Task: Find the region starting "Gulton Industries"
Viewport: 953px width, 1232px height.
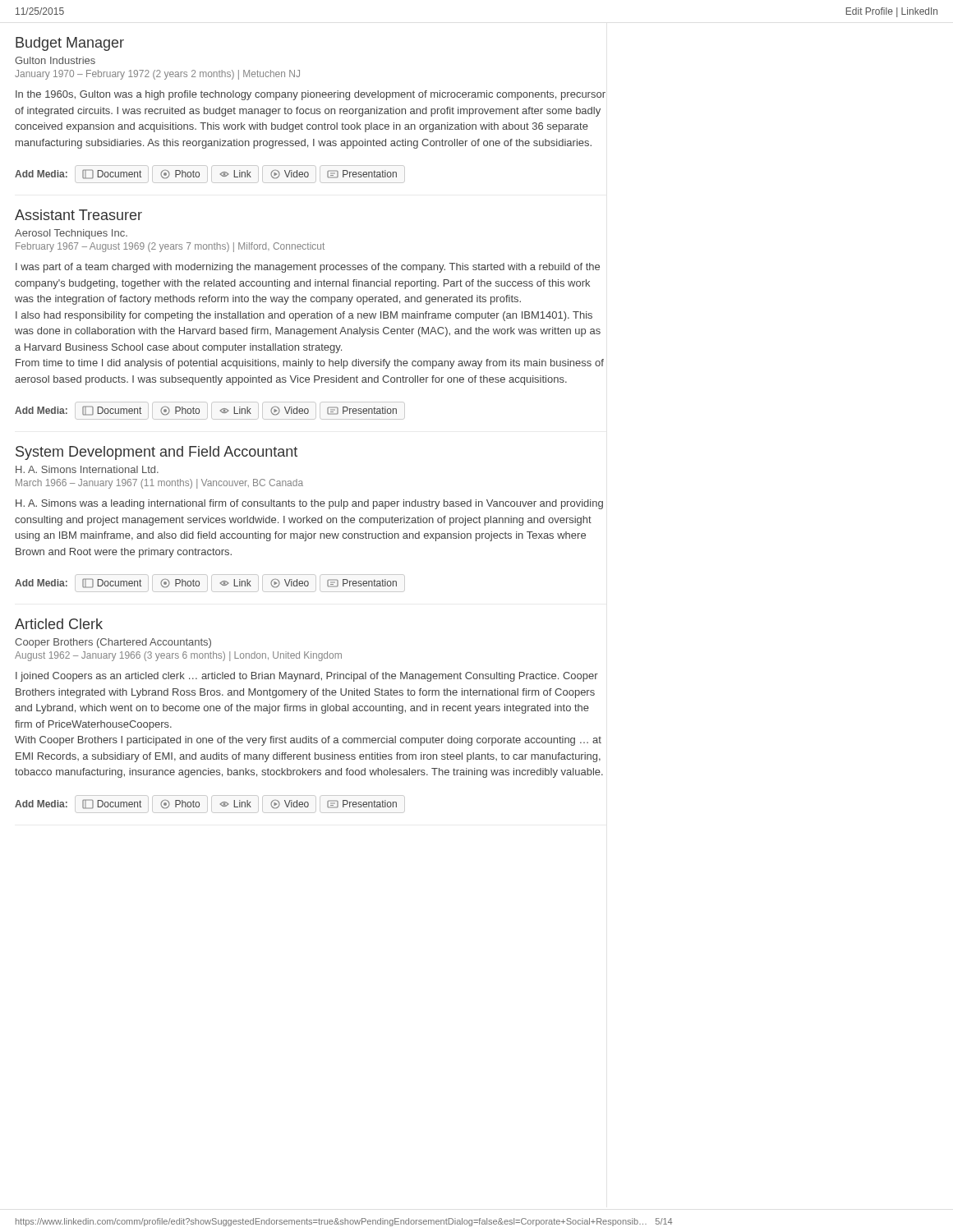Action: [55, 60]
